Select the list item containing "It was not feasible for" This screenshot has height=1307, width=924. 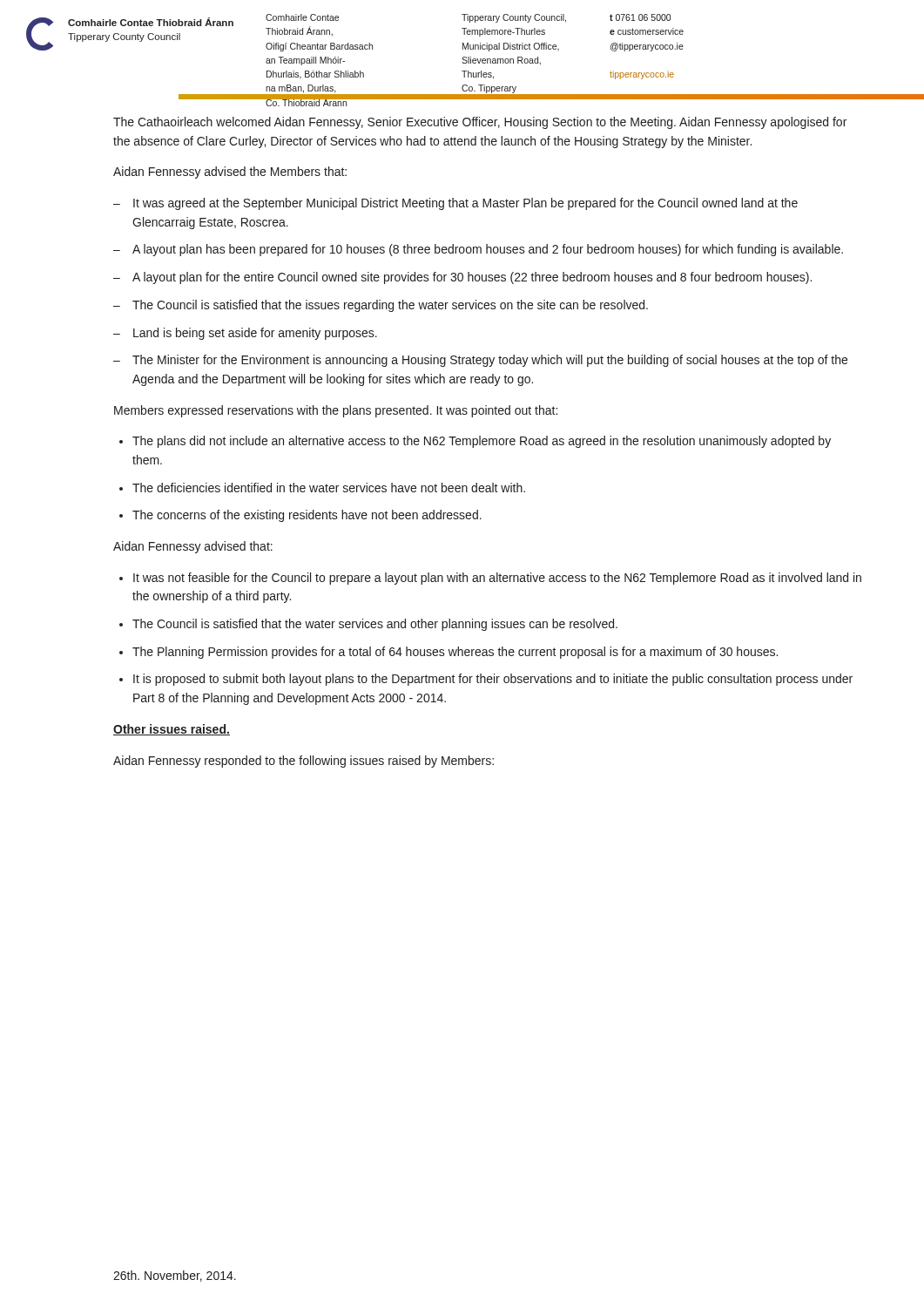[497, 587]
